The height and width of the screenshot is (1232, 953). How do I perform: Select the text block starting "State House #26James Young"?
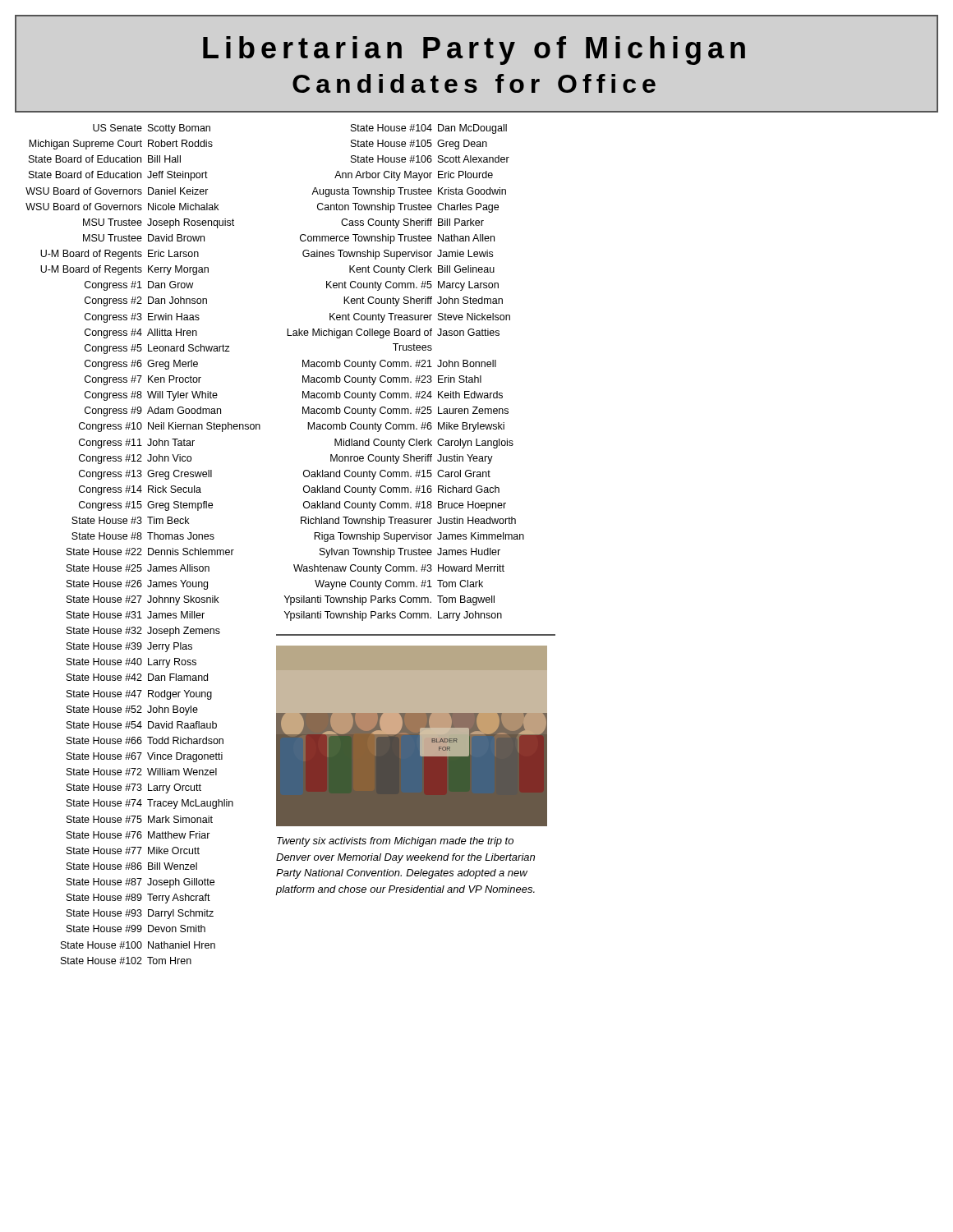112,584
